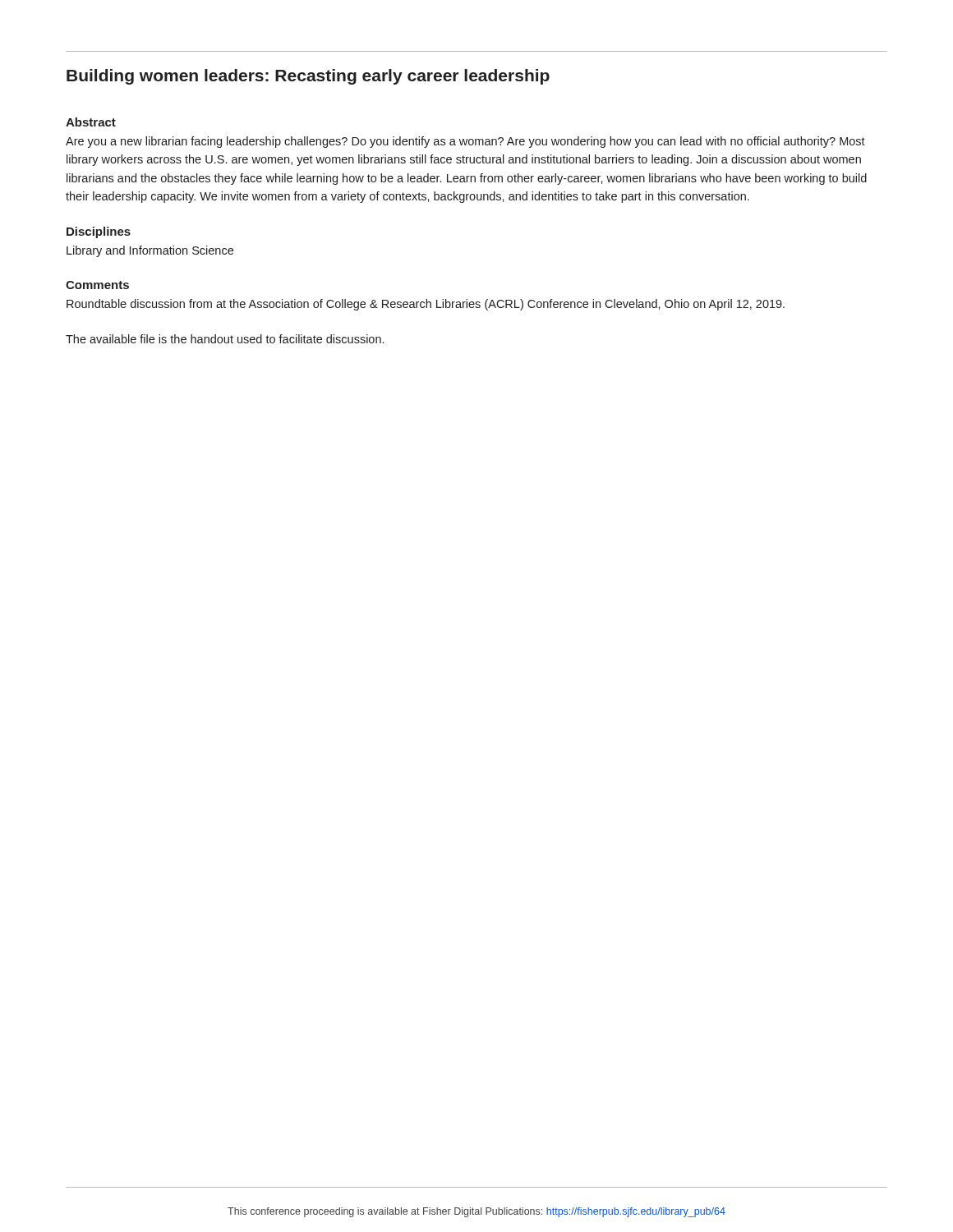Viewport: 953px width, 1232px height.
Task: Find "Building women leaders: Recasting early career leadership" on this page
Action: (x=476, y=76)
